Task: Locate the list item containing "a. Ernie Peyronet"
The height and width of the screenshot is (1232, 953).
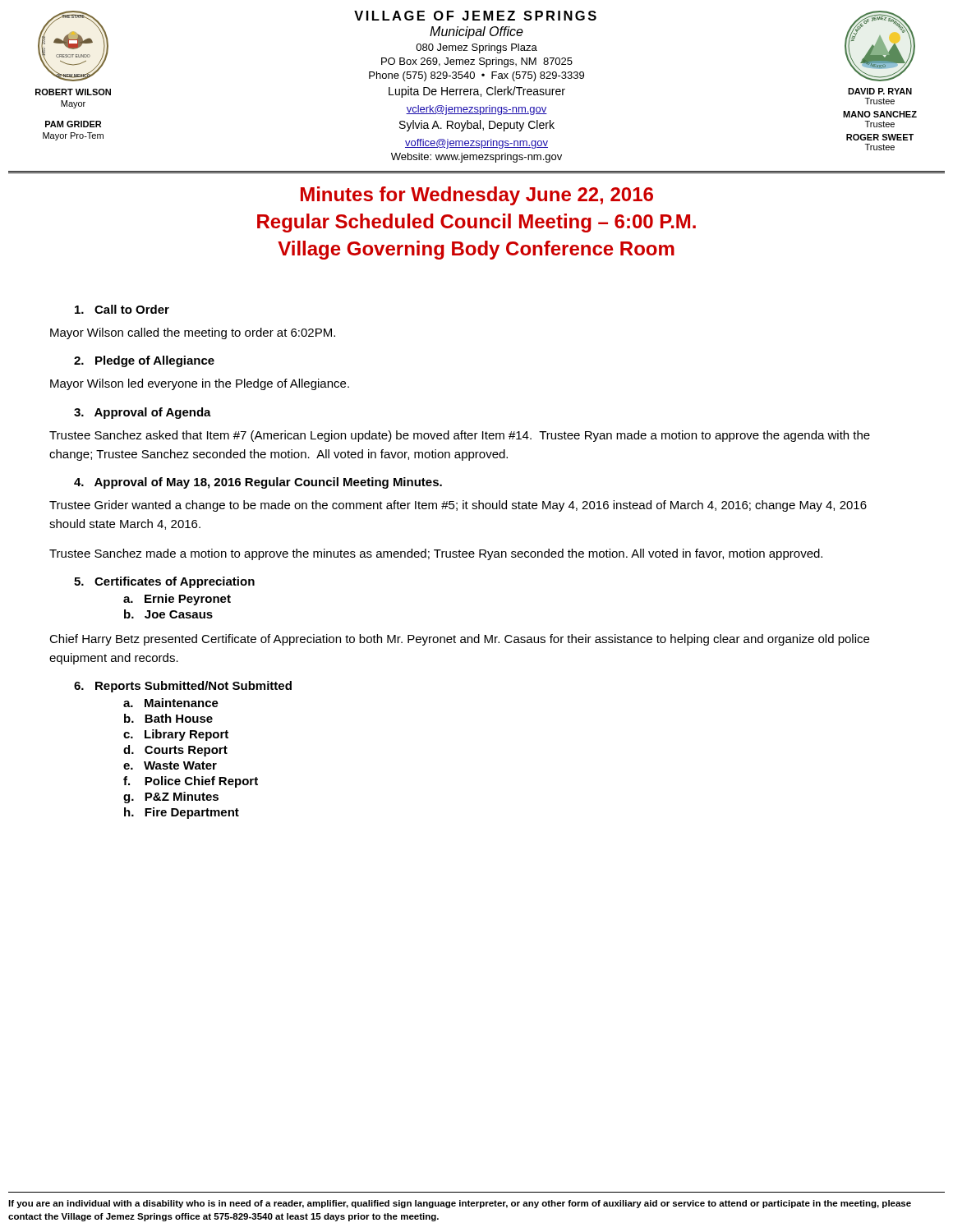Action: [177, 598]
